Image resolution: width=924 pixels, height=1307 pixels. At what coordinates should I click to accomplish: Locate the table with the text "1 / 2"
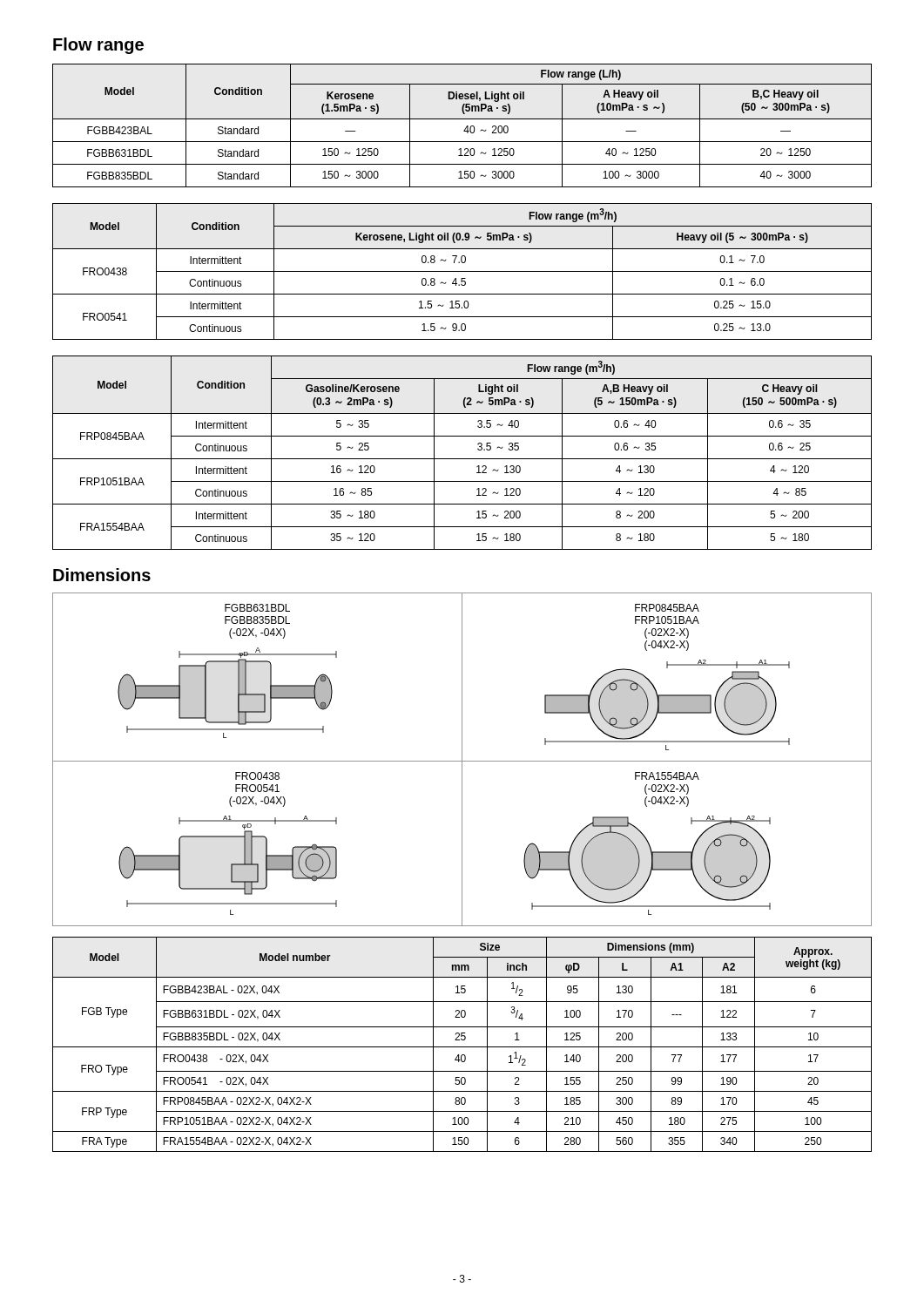(462, 1044)
